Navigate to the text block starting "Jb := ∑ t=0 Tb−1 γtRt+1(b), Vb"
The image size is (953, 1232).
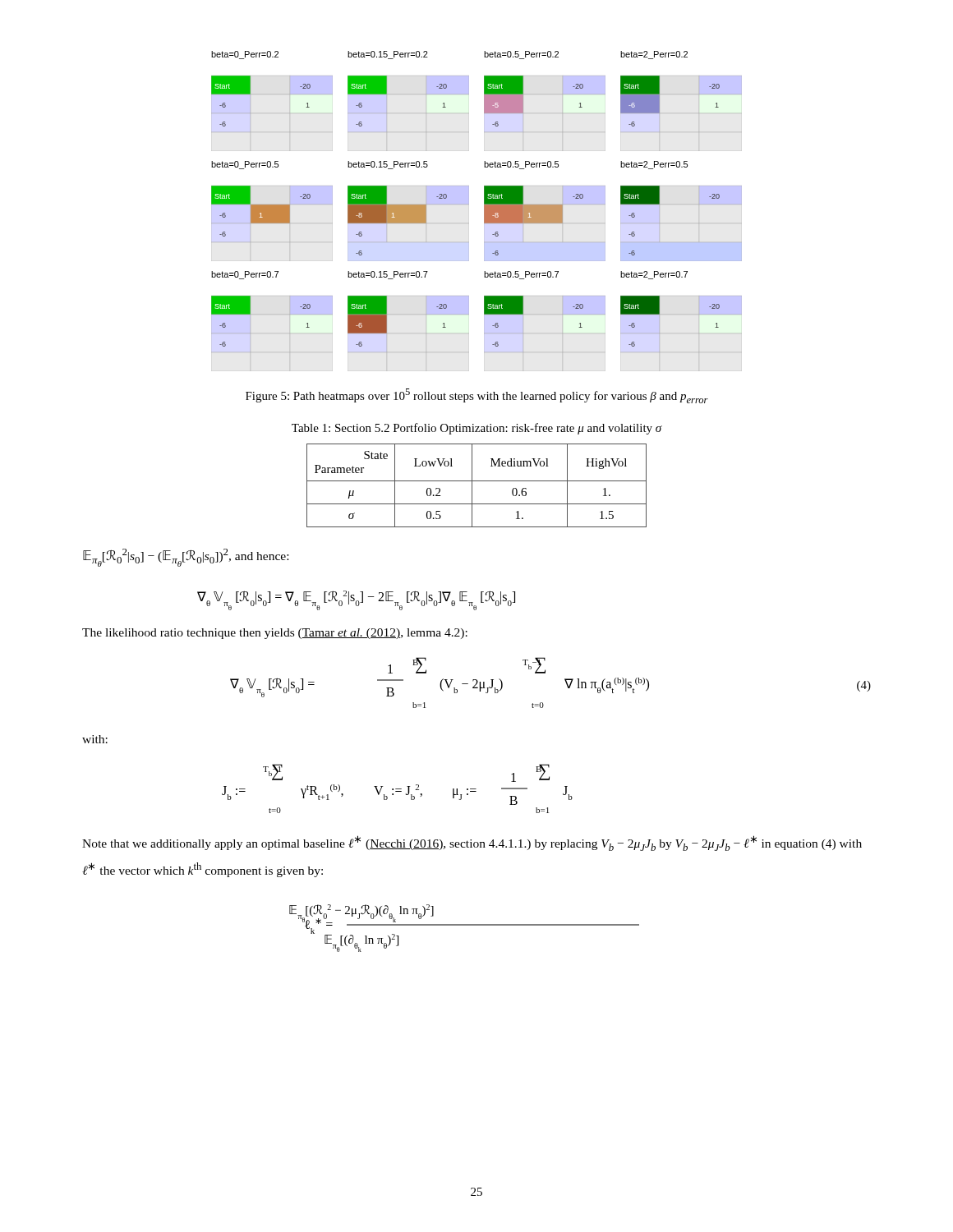point(476,792)
